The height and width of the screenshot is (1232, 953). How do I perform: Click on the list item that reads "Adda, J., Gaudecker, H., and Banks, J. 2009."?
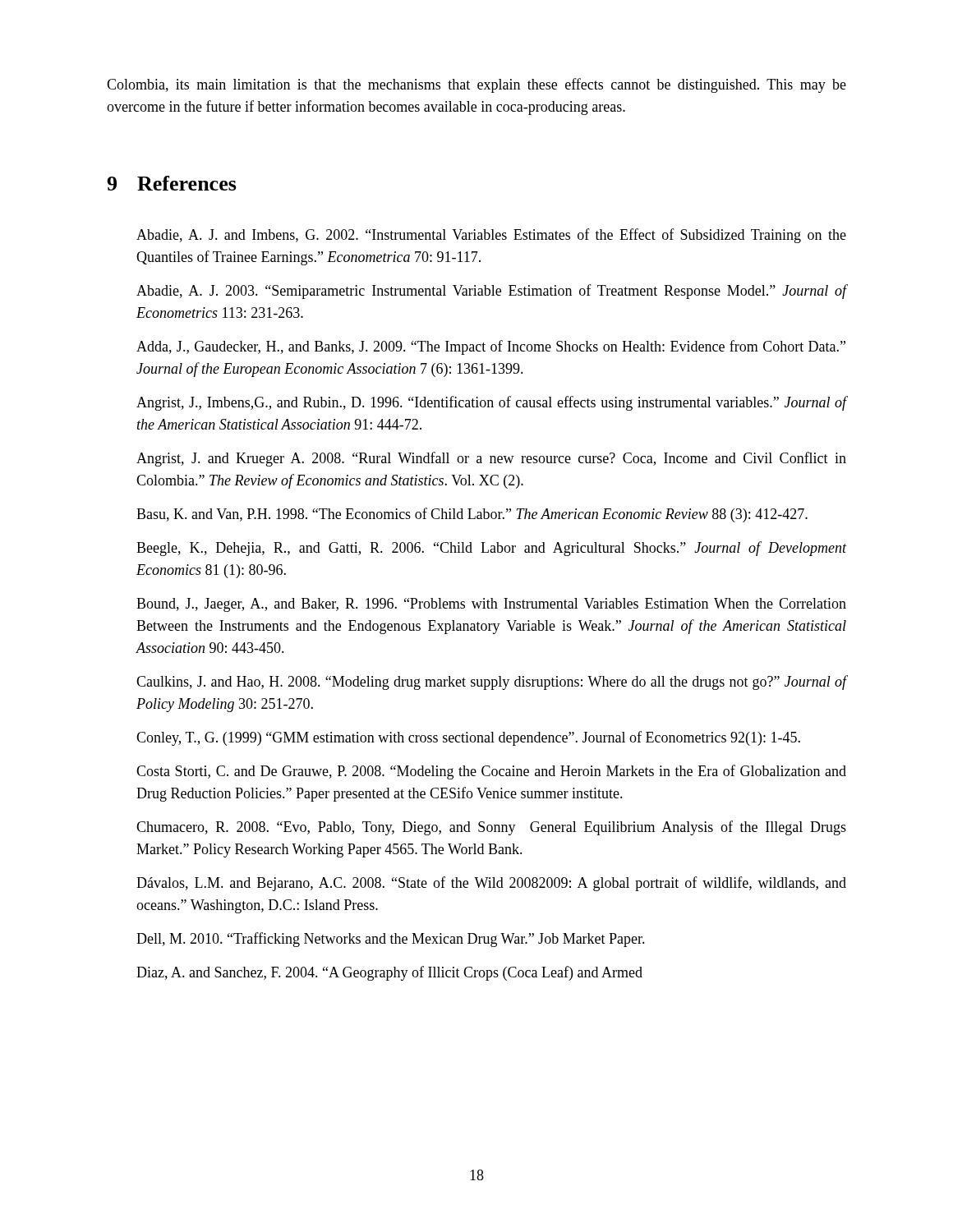point(491,358)
